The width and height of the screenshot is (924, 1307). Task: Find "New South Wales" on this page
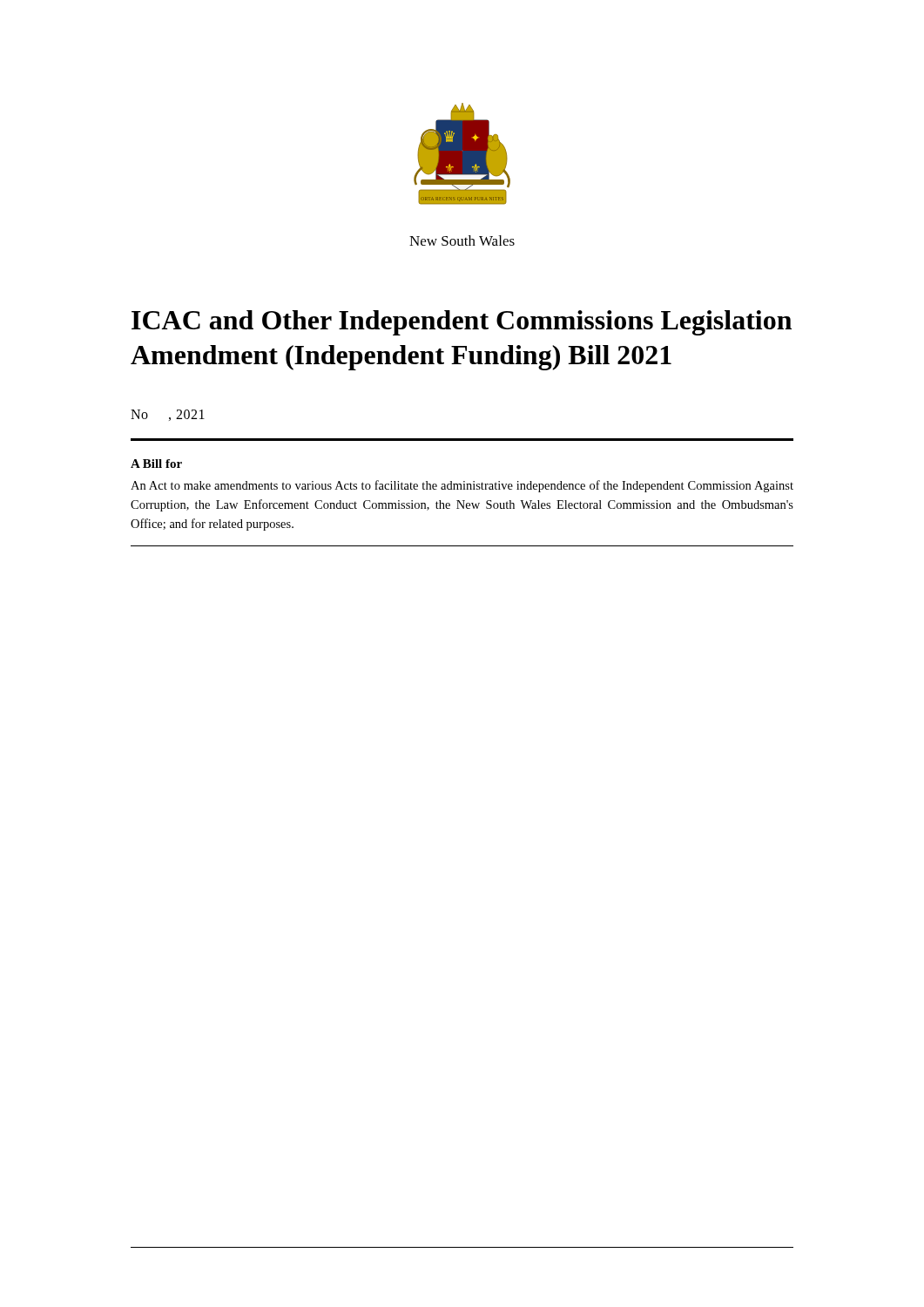[x=462, y=241]
